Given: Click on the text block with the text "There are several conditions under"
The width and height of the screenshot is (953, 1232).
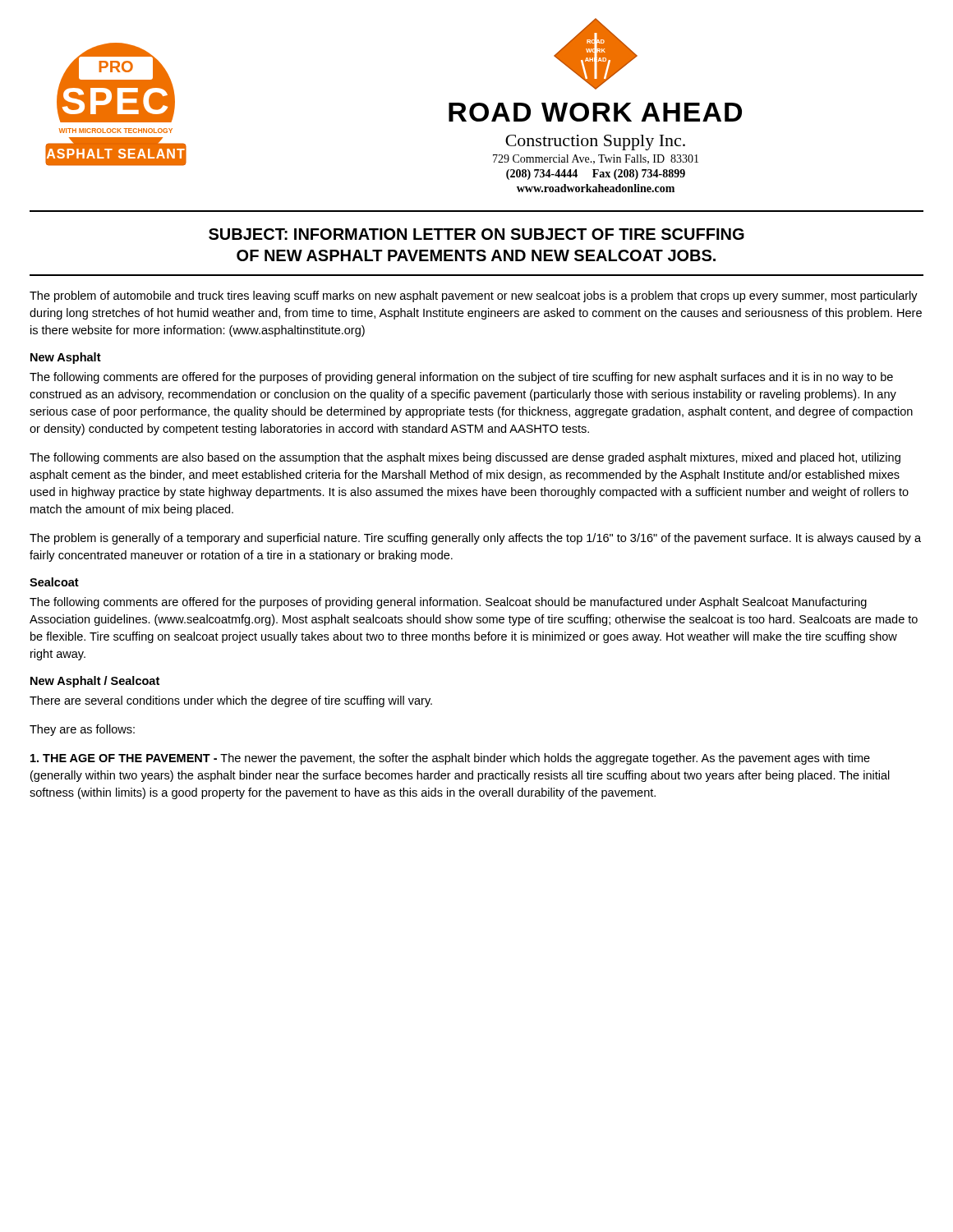Looking at the screenshot, I should click(231, 701).
